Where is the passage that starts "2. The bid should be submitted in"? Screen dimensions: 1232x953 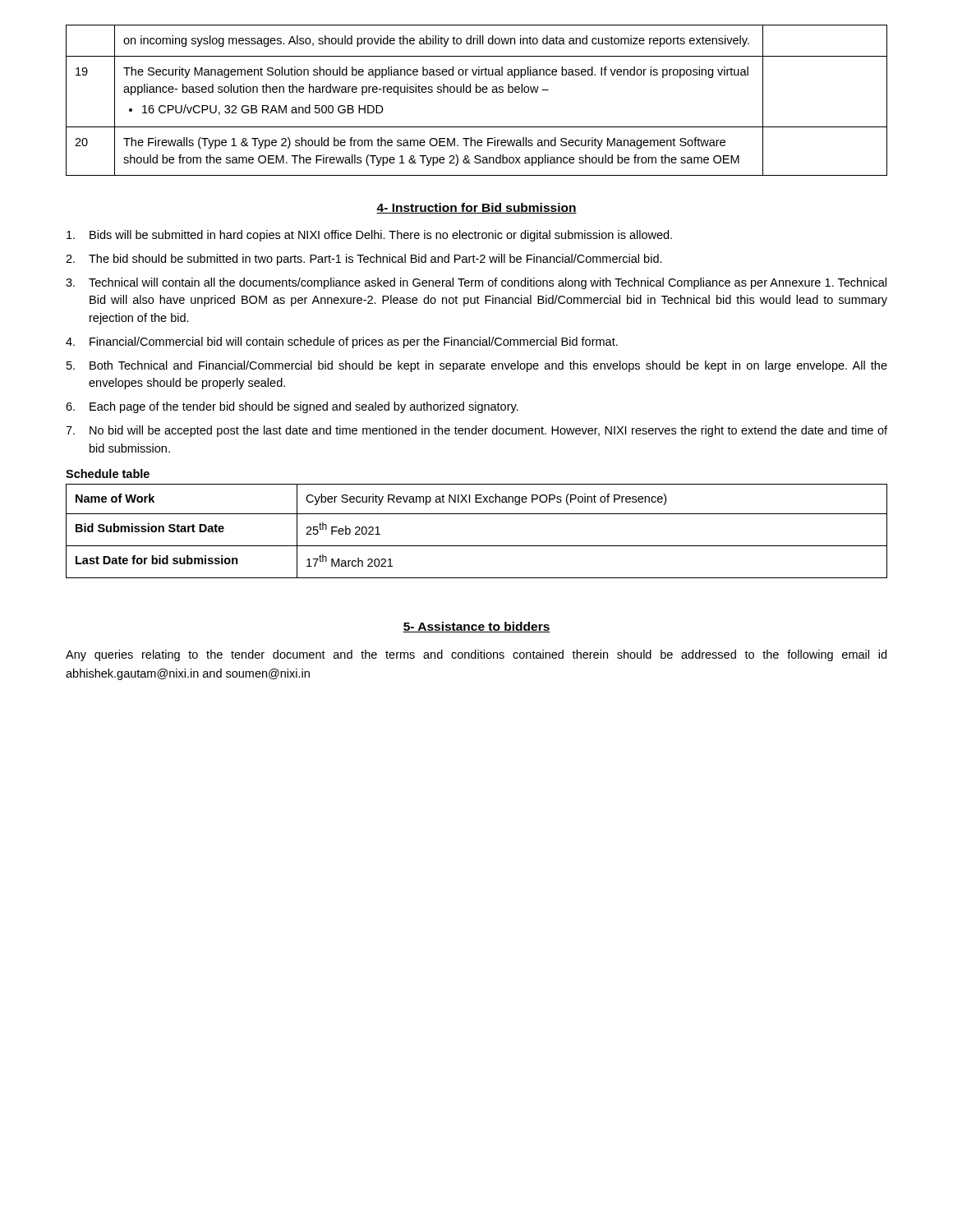[x=476, y=259]
